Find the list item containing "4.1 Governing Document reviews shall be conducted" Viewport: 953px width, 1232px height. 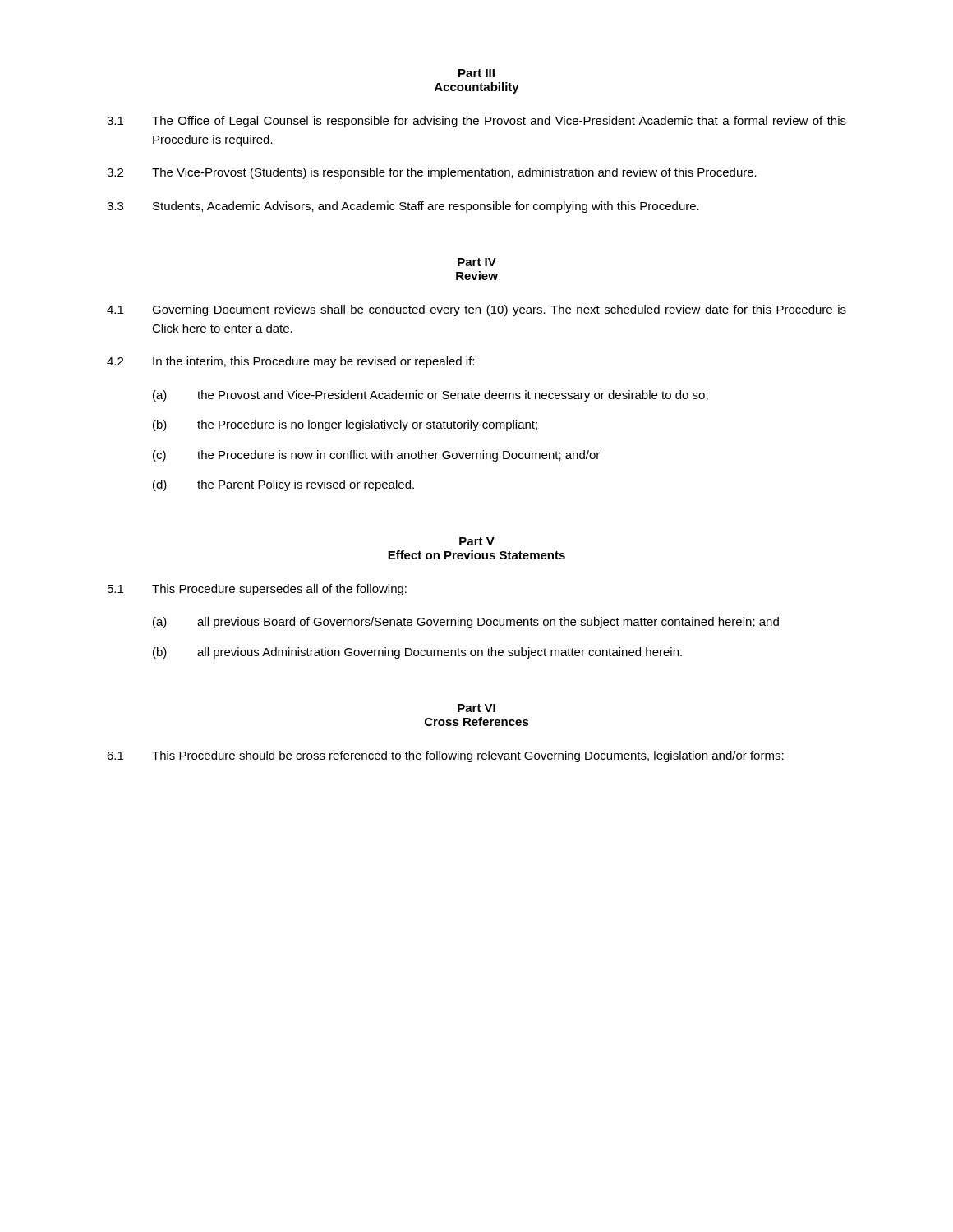[476, 319]
